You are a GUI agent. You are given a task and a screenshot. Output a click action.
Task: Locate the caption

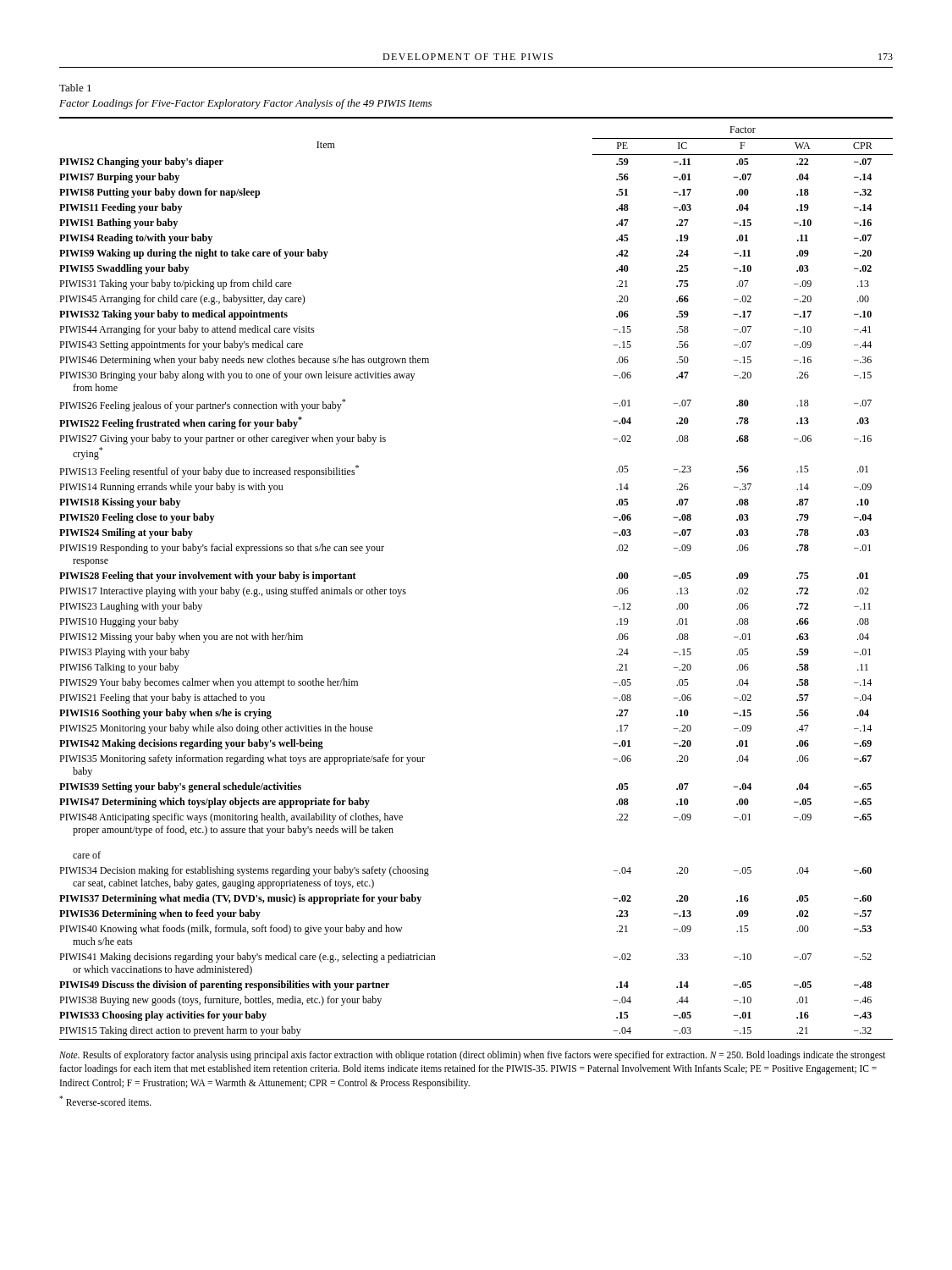(x=246, y=103)
